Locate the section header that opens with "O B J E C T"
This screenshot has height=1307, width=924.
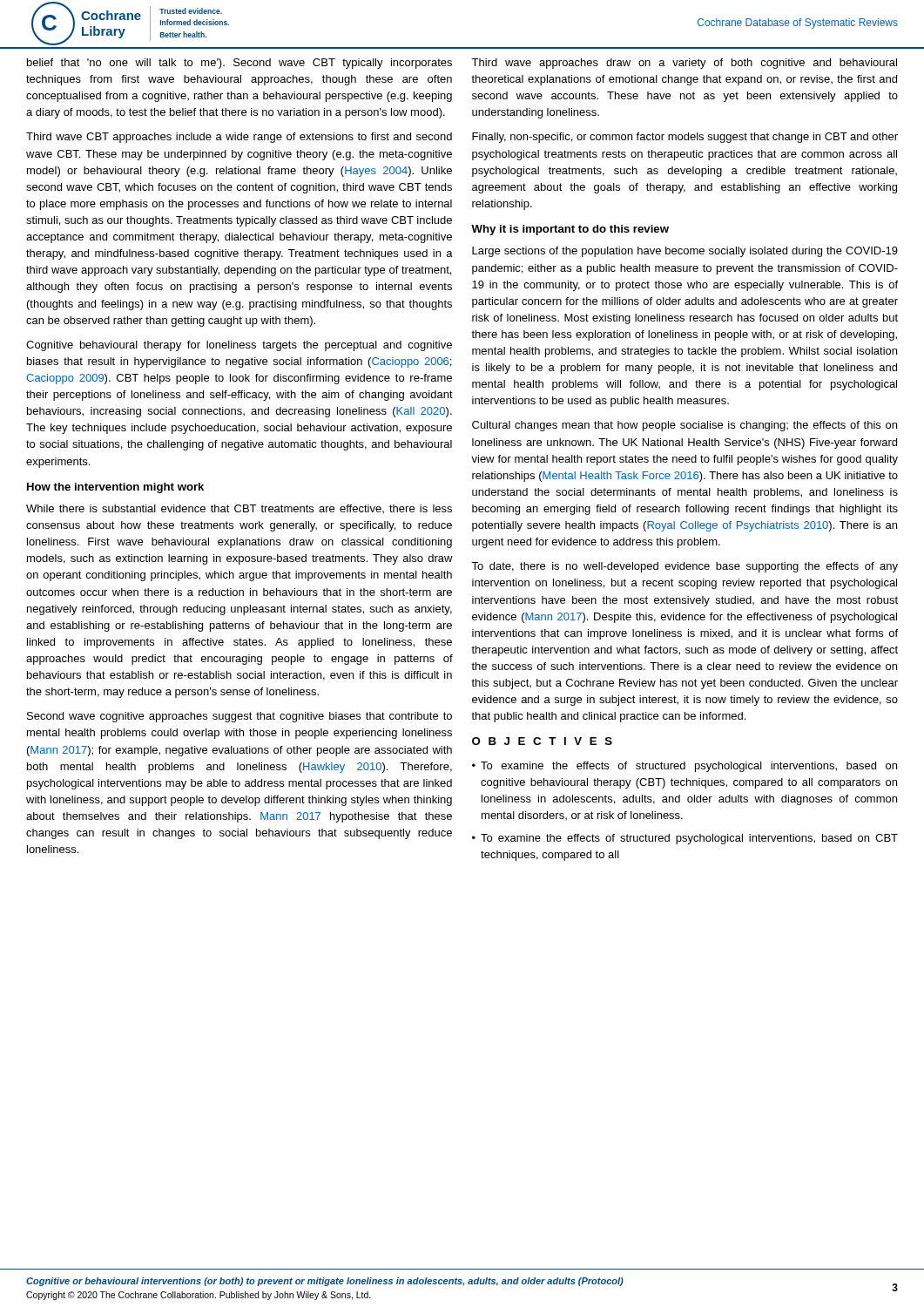(x=543, y=741)
